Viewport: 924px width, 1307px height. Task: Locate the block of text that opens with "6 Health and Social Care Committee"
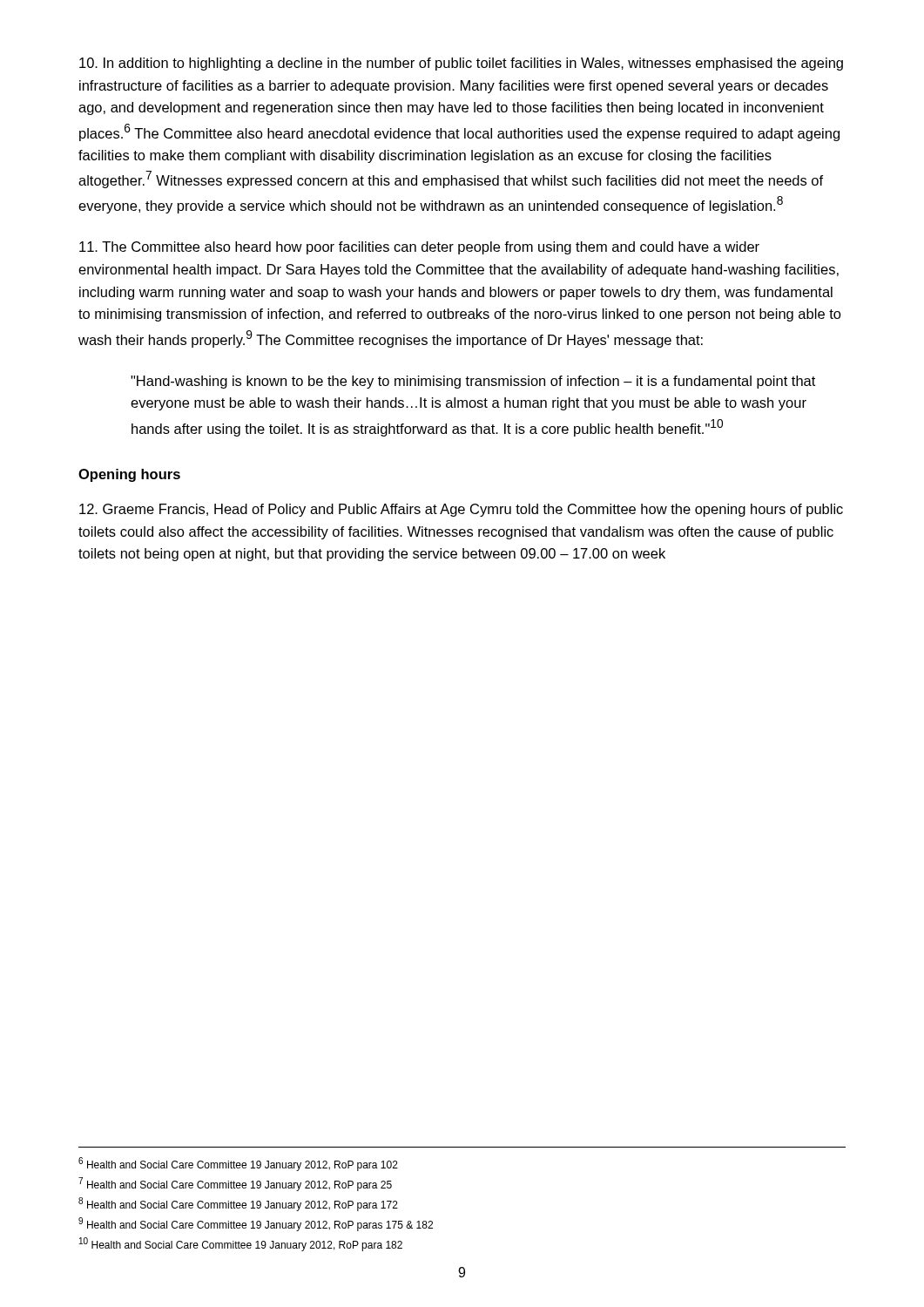pos(238,1164)
